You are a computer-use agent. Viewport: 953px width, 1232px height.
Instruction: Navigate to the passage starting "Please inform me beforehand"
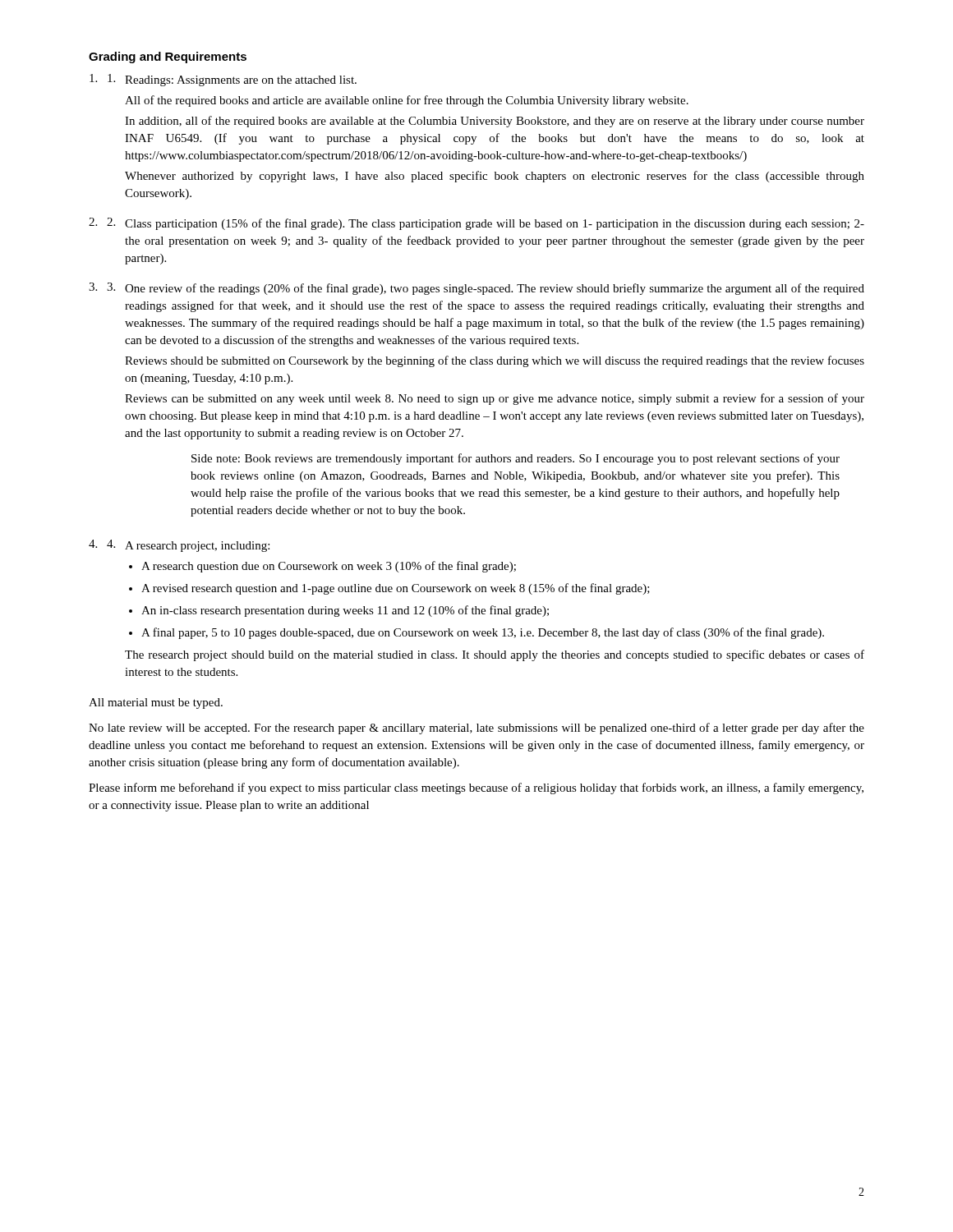(x=476, y=796)
